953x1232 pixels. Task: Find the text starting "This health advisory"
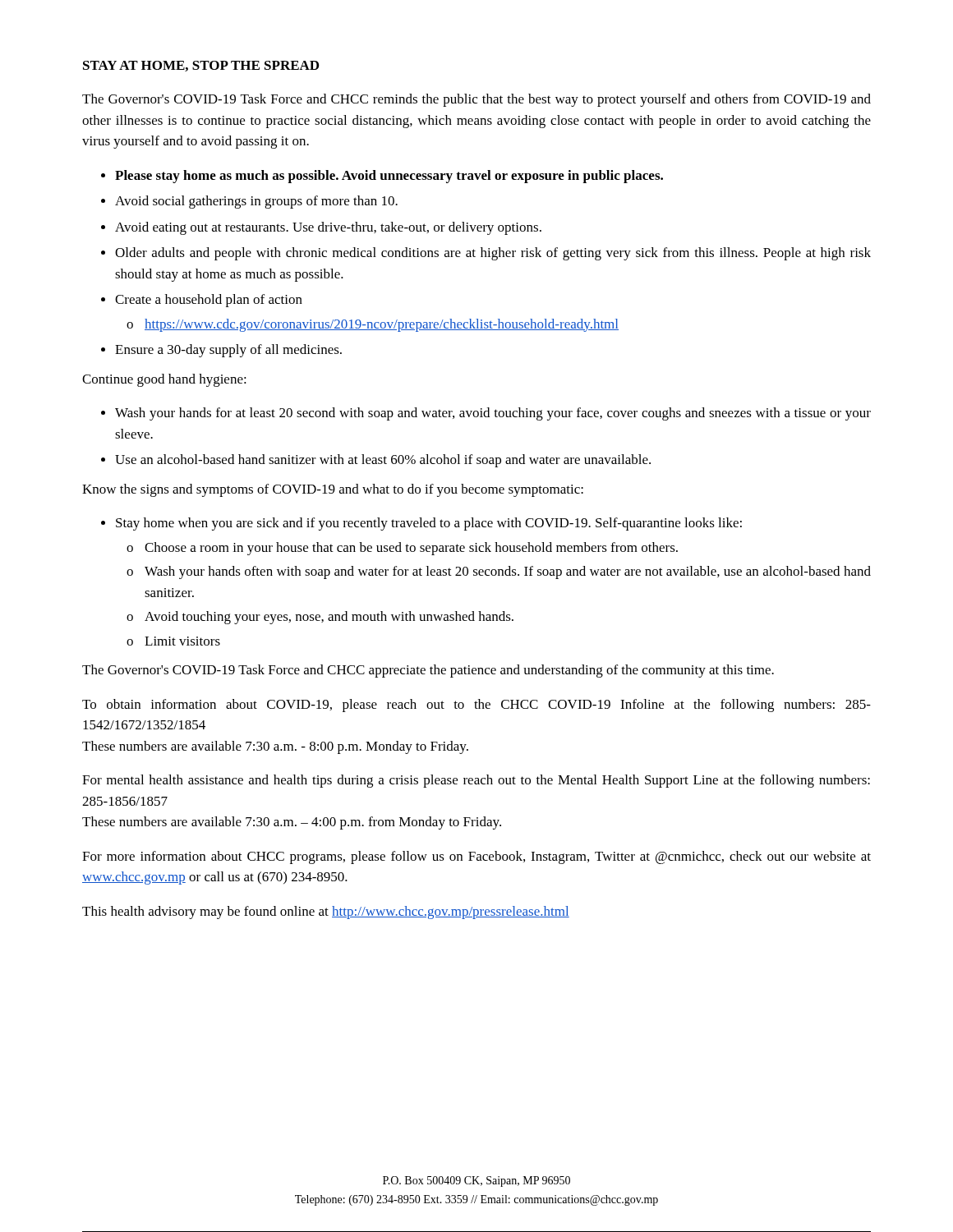[326, 911]
